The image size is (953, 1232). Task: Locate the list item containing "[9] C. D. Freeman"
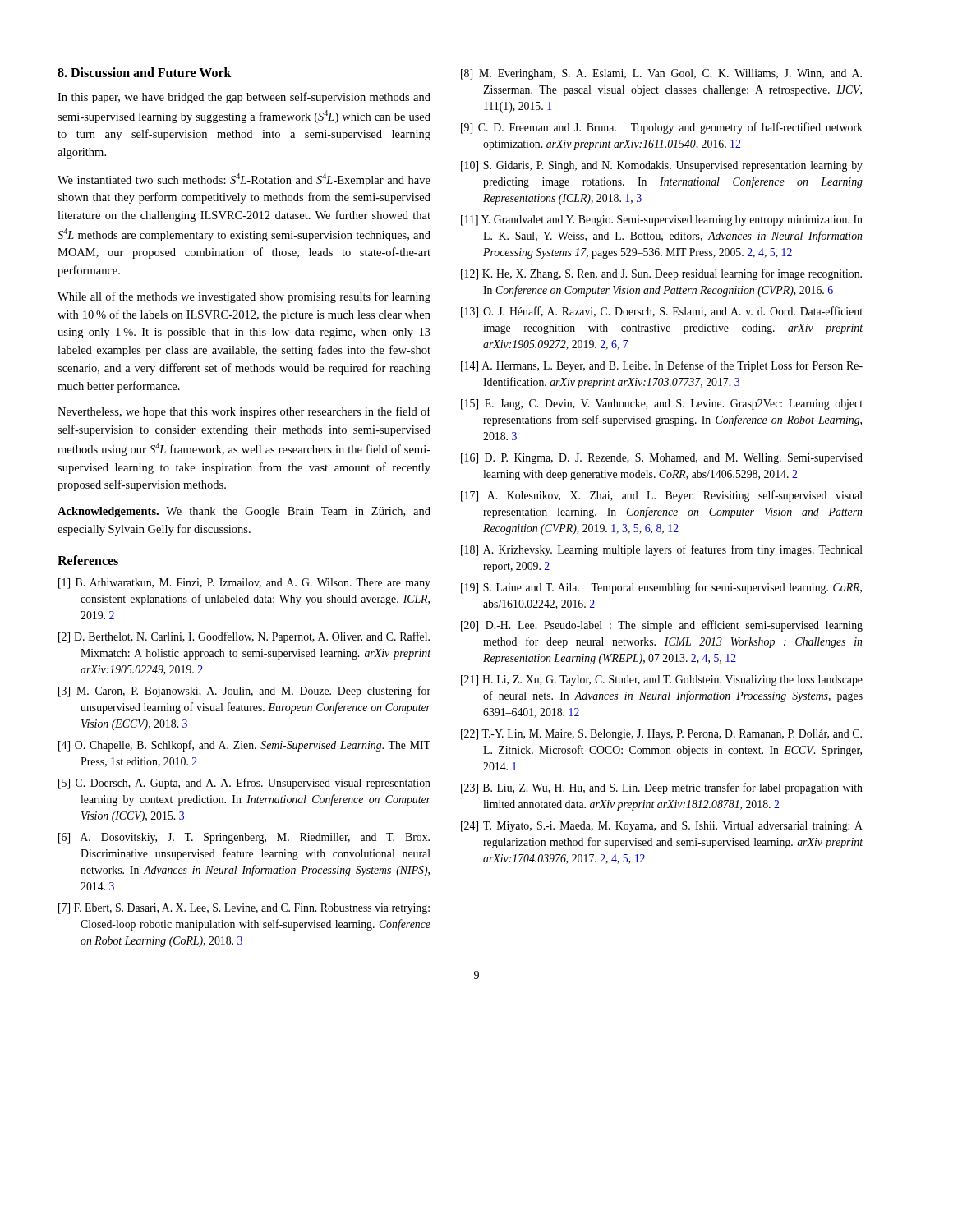pyautogui.click(x=661, y=136)
